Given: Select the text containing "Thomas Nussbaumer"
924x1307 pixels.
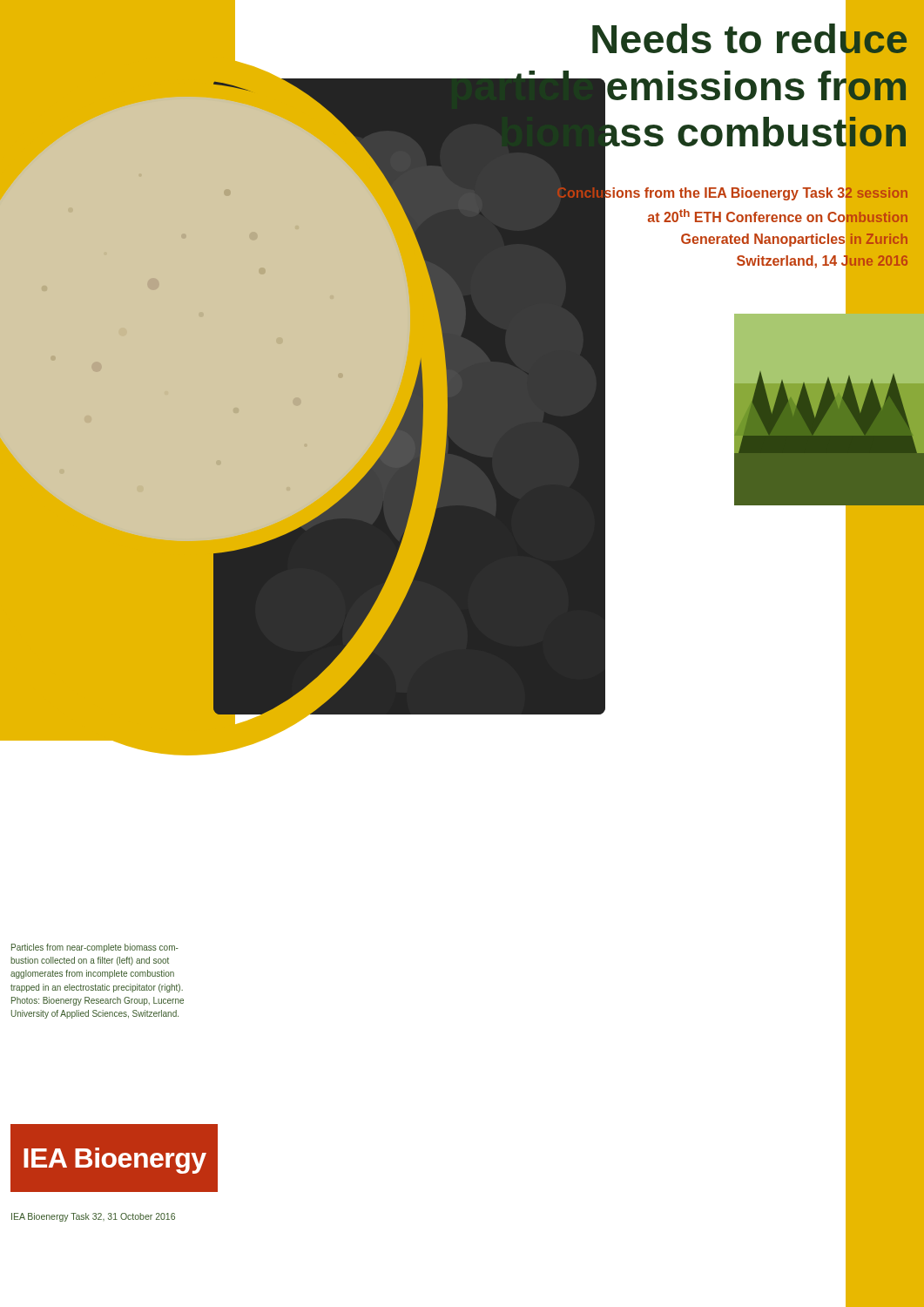Looking at the screenshot, I should [583, 320].
